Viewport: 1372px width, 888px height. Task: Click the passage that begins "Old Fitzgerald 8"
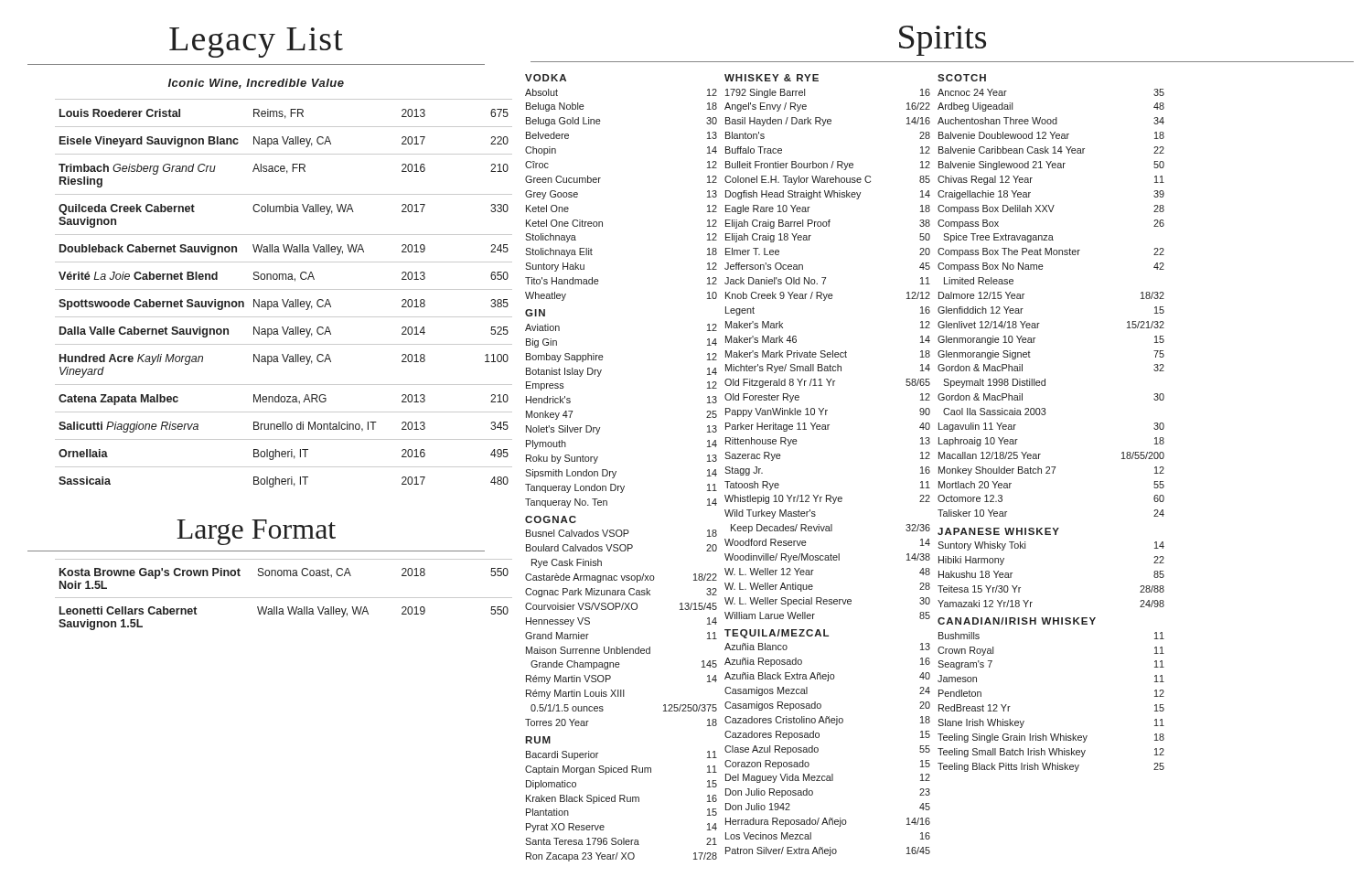click(827, 383)
